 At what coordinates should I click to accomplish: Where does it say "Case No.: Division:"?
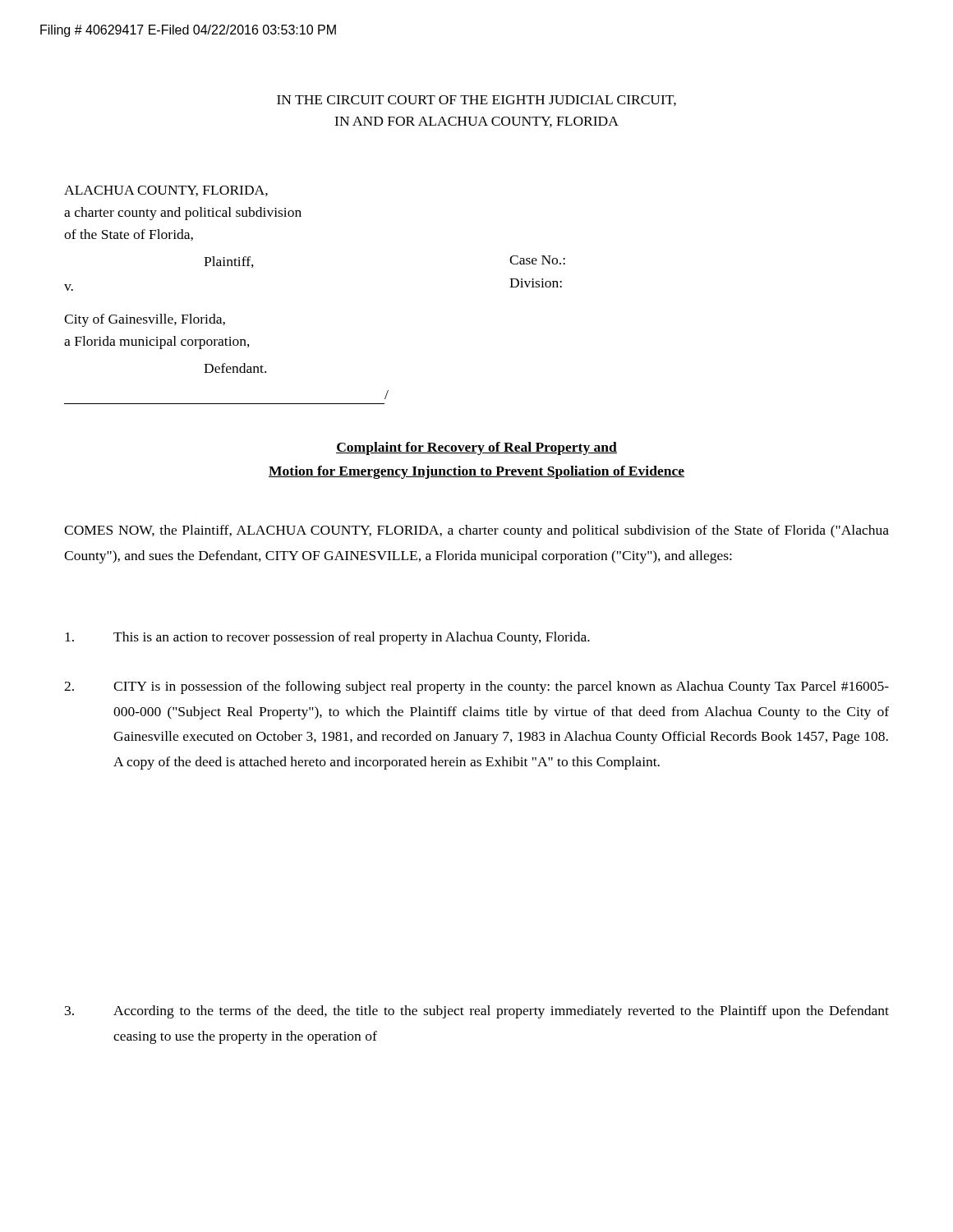click(538, 271)
